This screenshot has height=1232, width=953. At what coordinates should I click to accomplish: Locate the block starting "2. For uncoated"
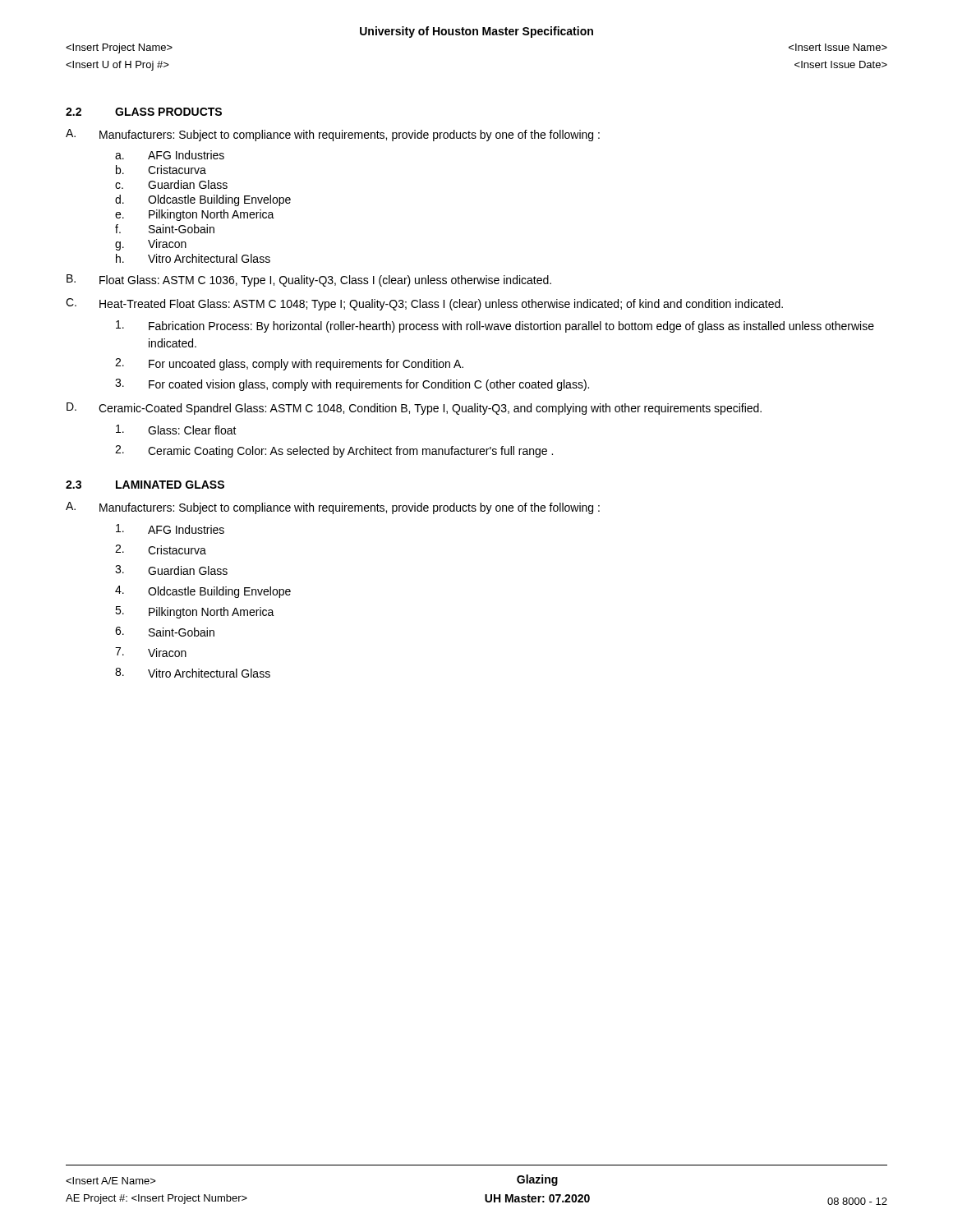[x=290, y=364]
